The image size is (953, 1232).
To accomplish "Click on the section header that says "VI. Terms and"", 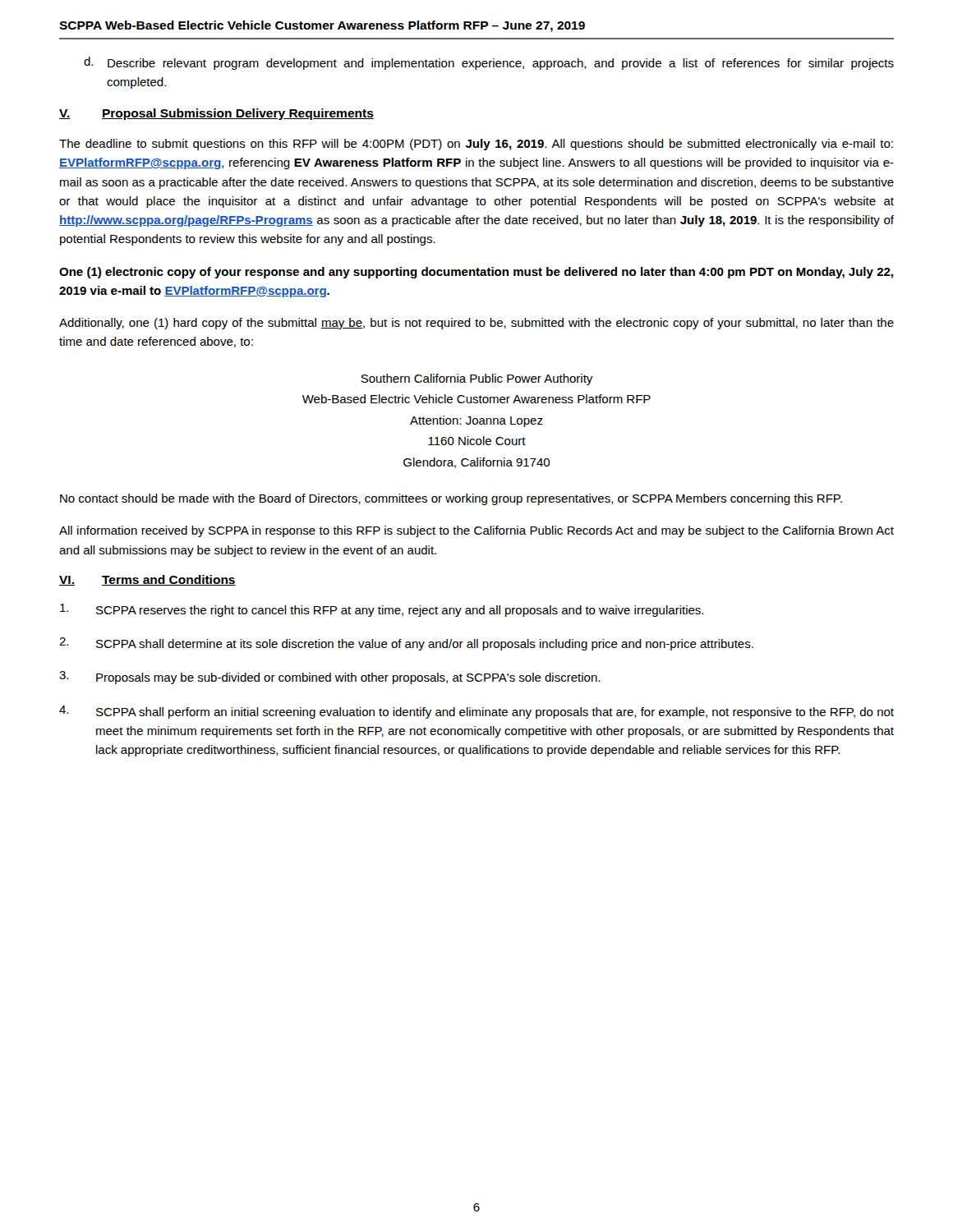I will 147,580.
